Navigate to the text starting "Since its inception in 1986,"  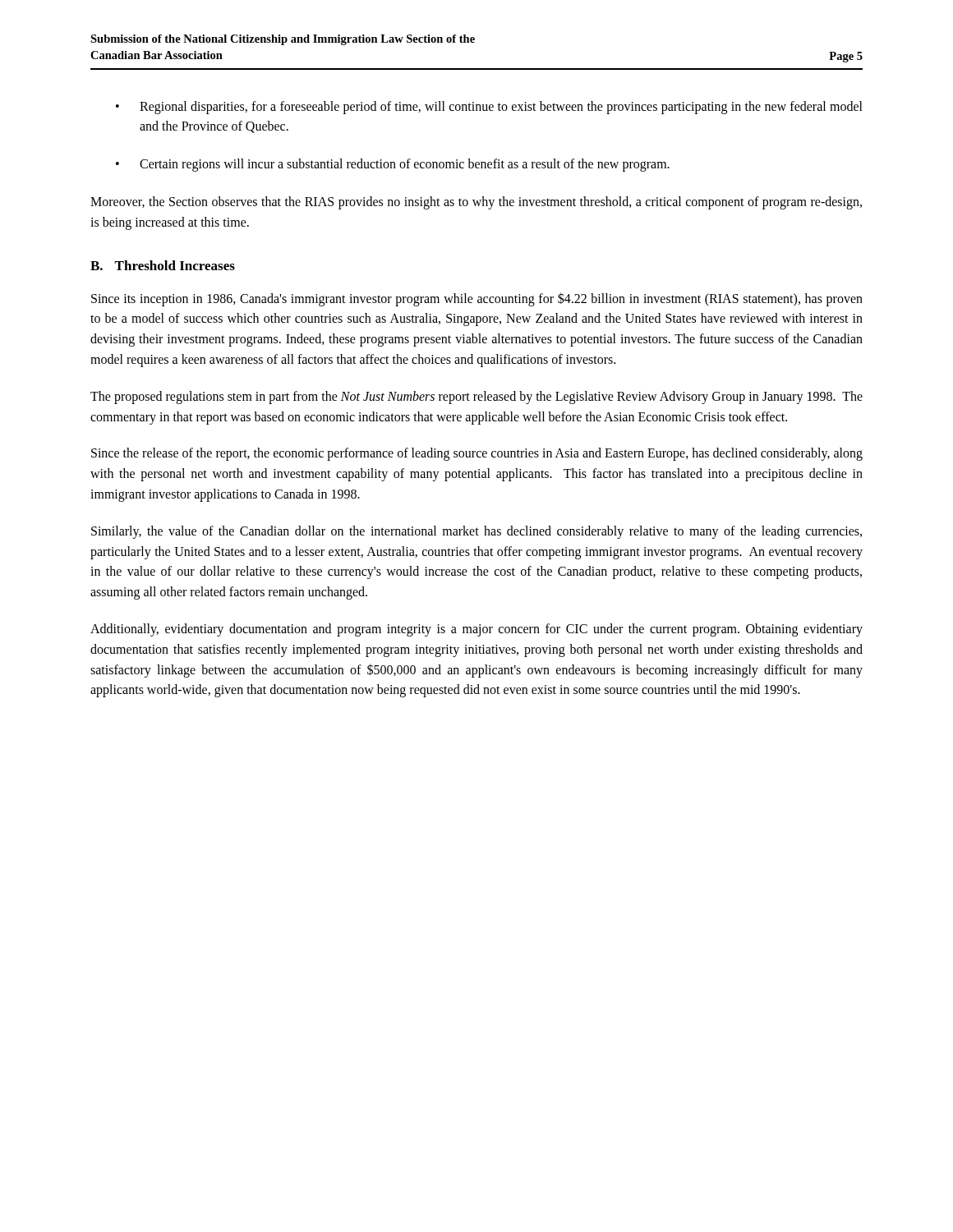pos(476,329)
